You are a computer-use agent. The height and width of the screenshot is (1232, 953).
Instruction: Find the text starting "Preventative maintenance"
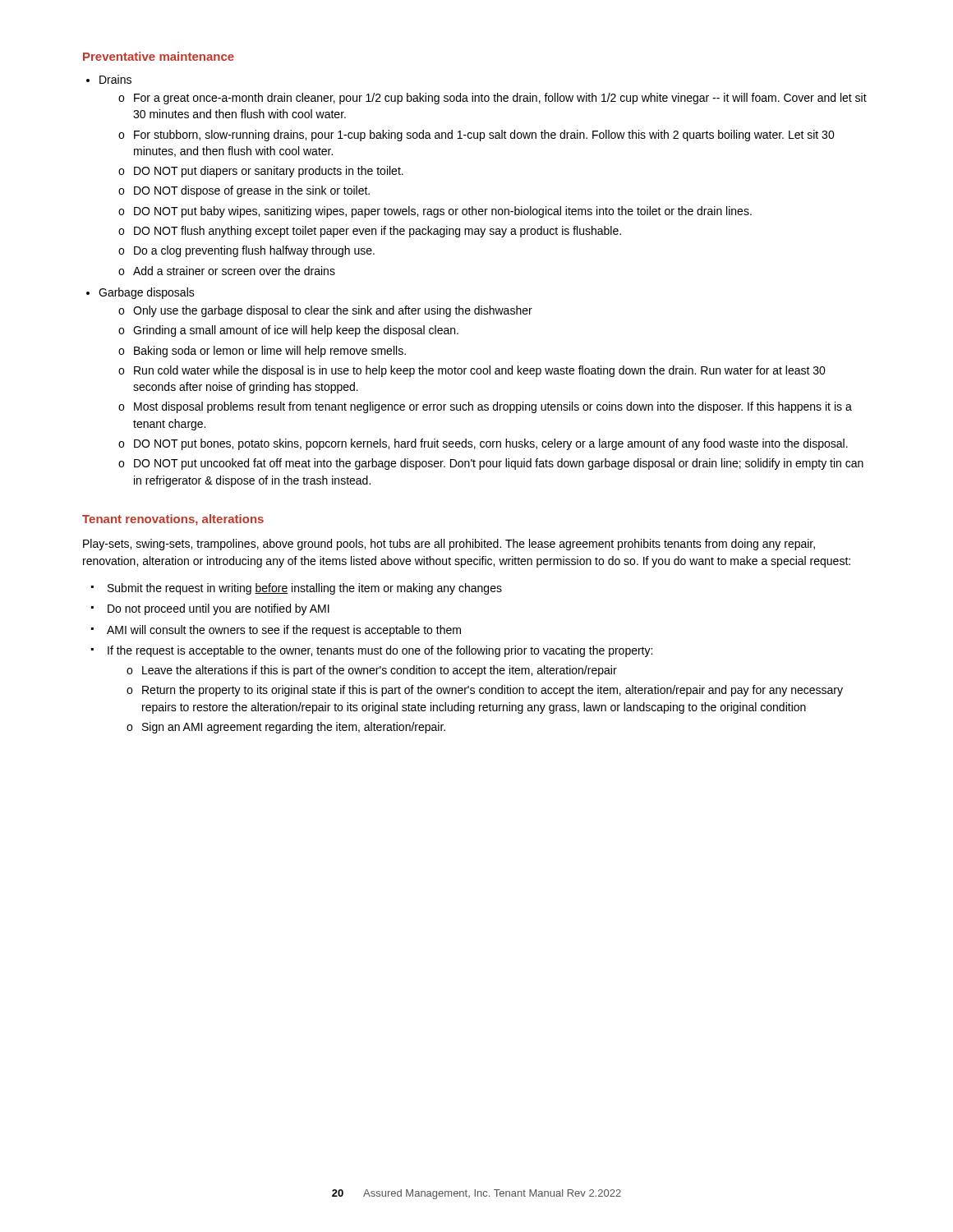[x=158, y=56]
